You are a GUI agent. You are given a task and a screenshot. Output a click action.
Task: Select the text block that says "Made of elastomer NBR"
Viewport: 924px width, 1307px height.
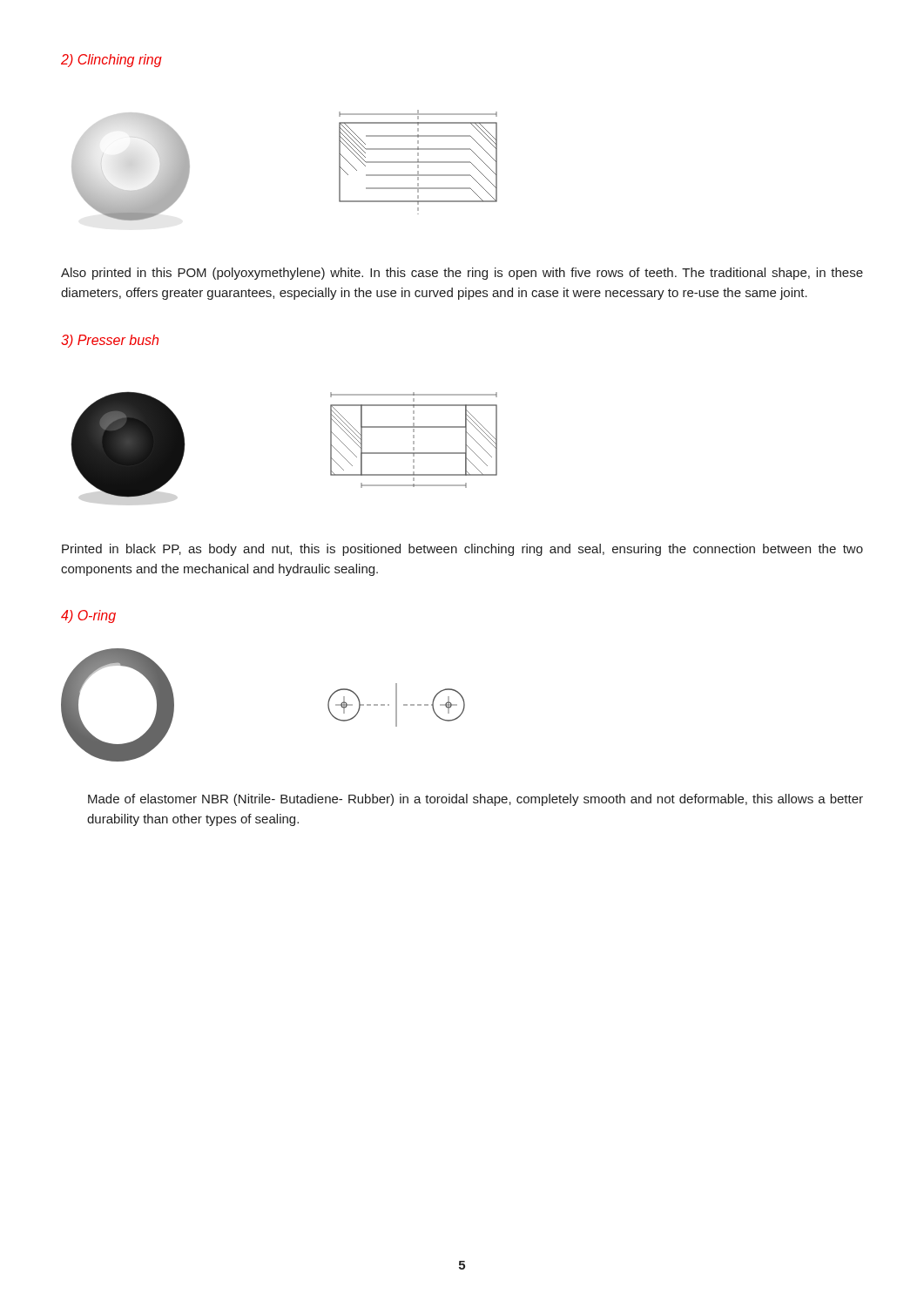pos(475,809)
